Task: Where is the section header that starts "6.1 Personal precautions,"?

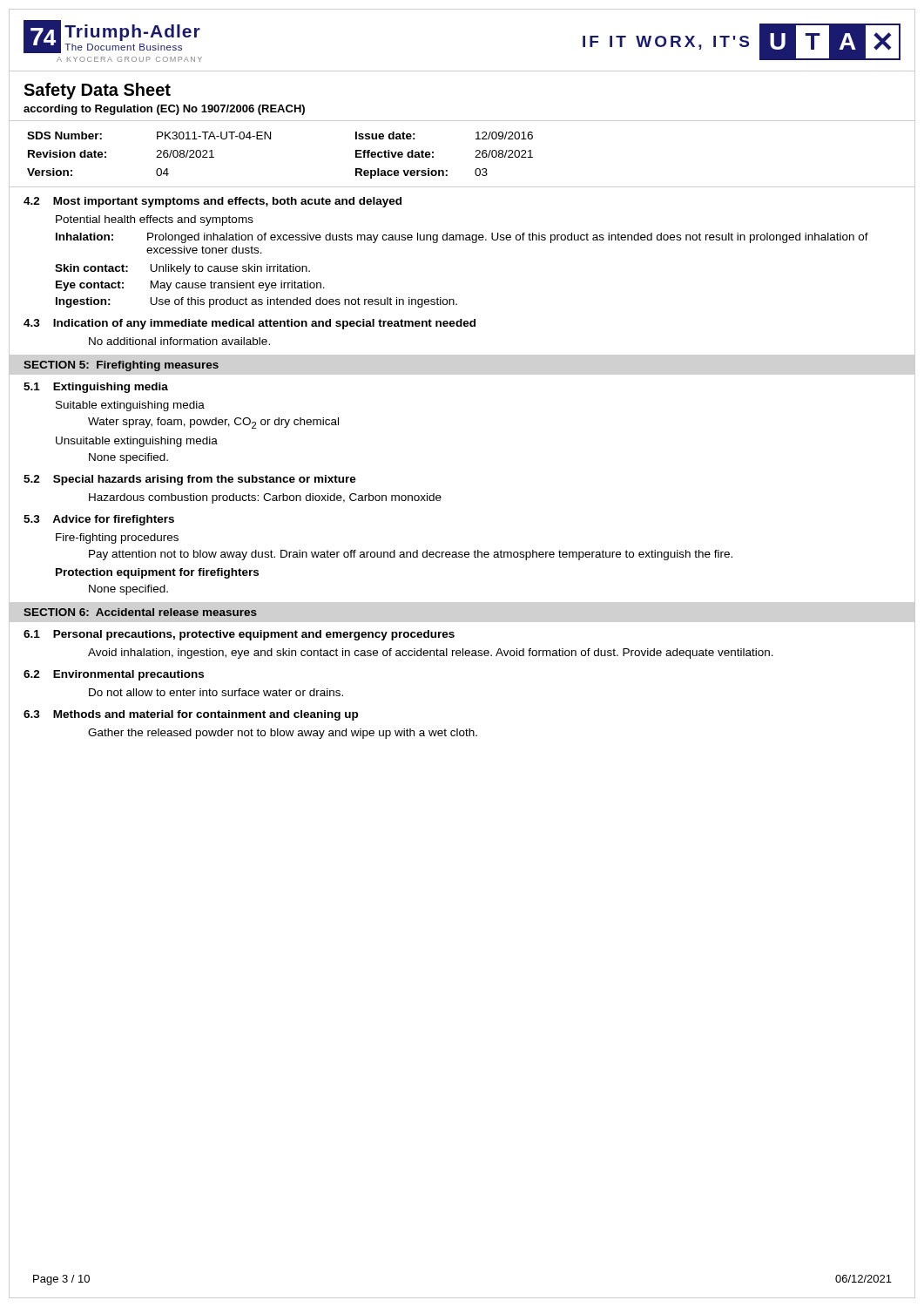Action: point(239,634)
